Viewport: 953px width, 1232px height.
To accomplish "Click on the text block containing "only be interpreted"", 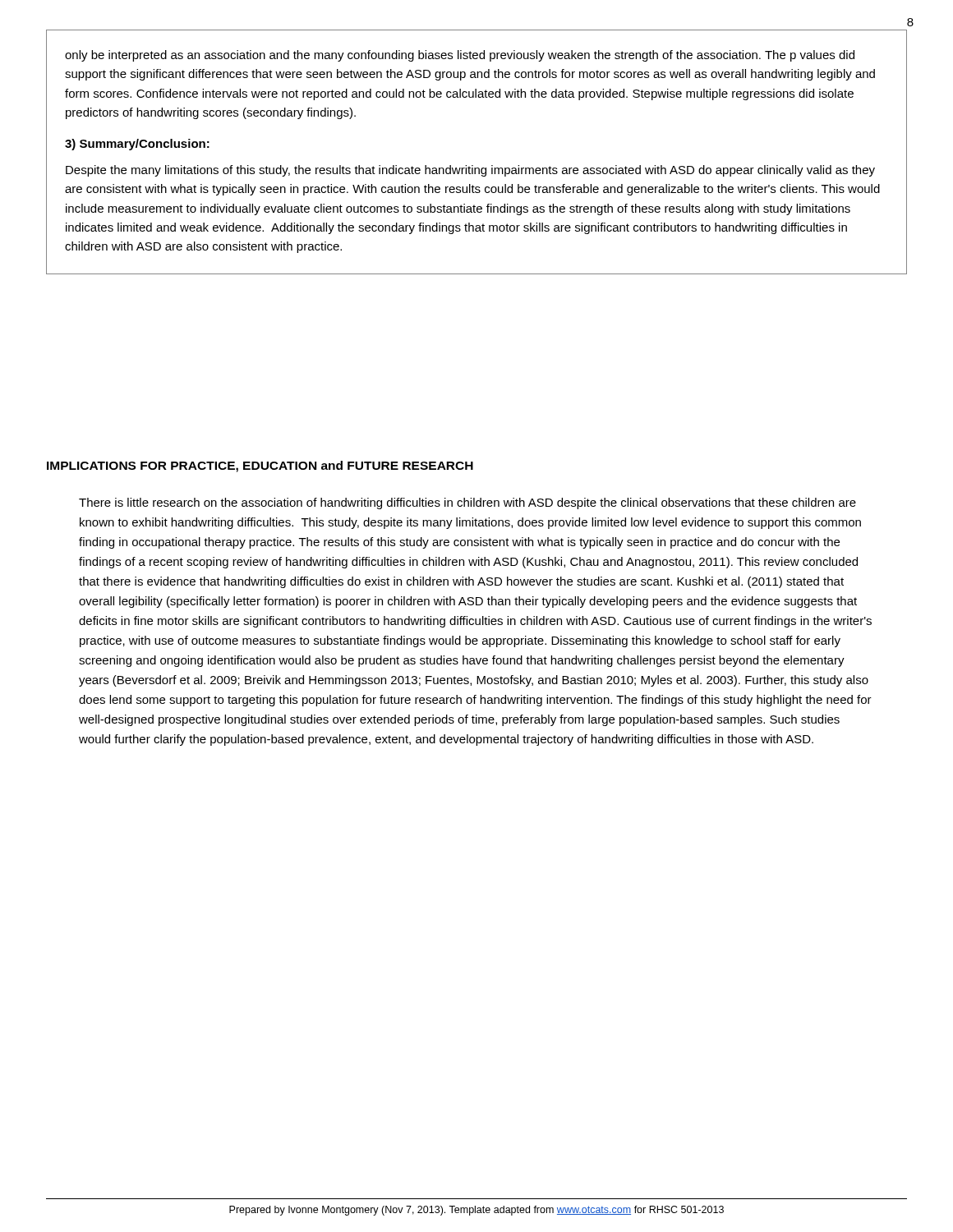I will (470, 83).
